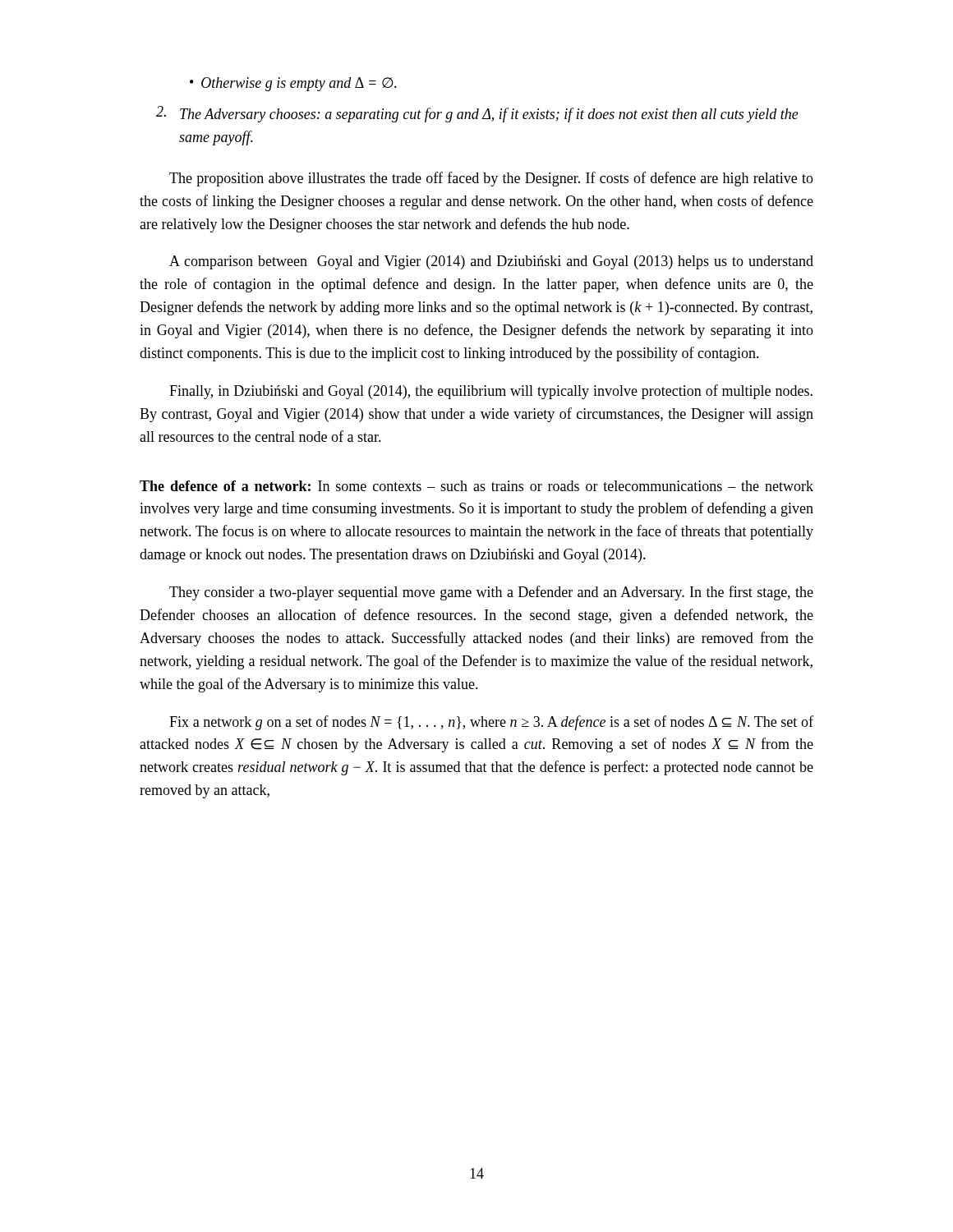Viewport: 953px width, 1232px height.
Task: Point to the text block starting "Fix a network g on"
Action: pyautogui.click(x=476, y=757)
